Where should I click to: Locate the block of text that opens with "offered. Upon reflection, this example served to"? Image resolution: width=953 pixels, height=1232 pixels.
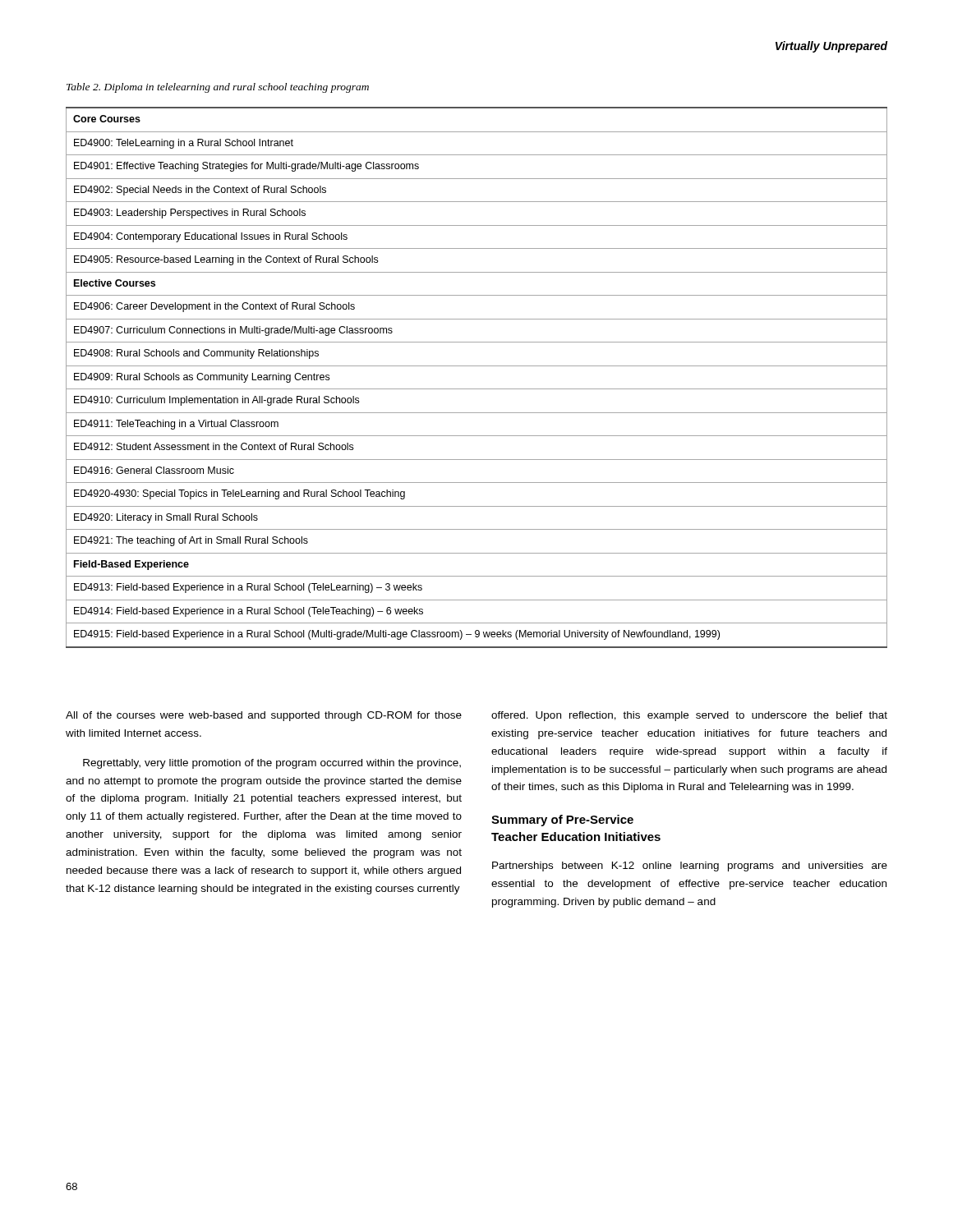click(x=689, y=751)
